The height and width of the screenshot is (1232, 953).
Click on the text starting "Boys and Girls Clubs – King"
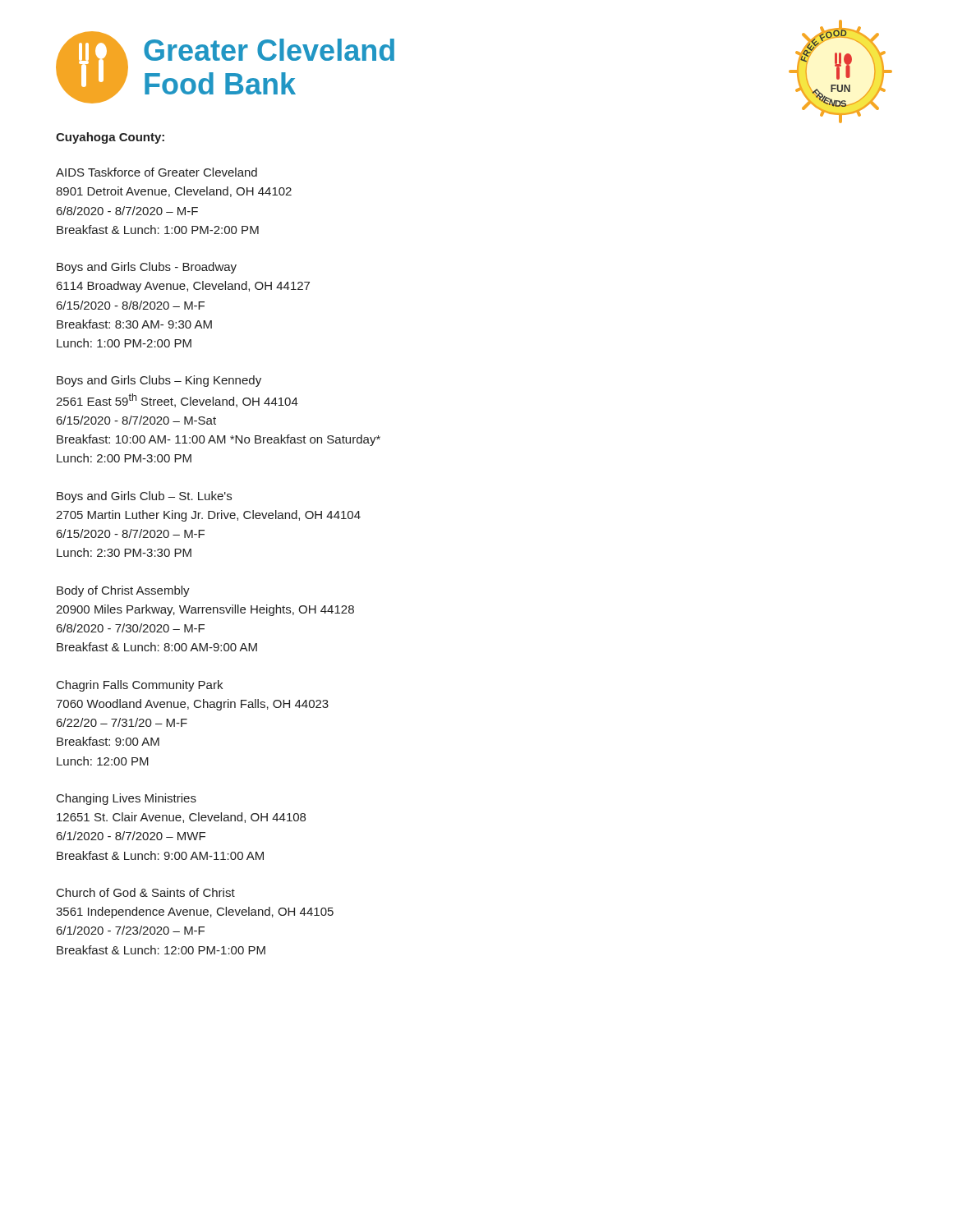(159, 381)
